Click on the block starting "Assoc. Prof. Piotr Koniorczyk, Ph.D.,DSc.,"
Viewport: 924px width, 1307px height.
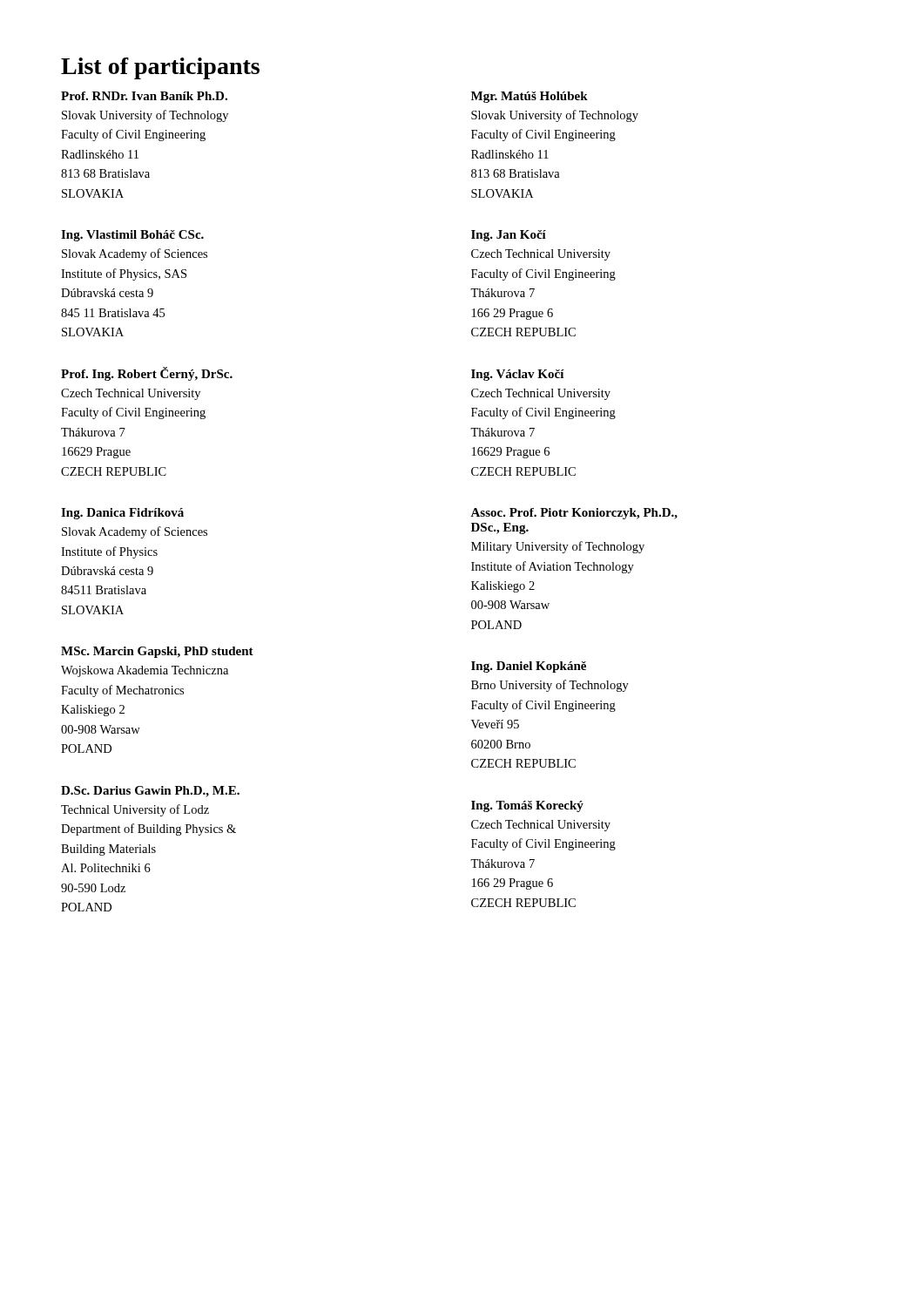[574, 514]
